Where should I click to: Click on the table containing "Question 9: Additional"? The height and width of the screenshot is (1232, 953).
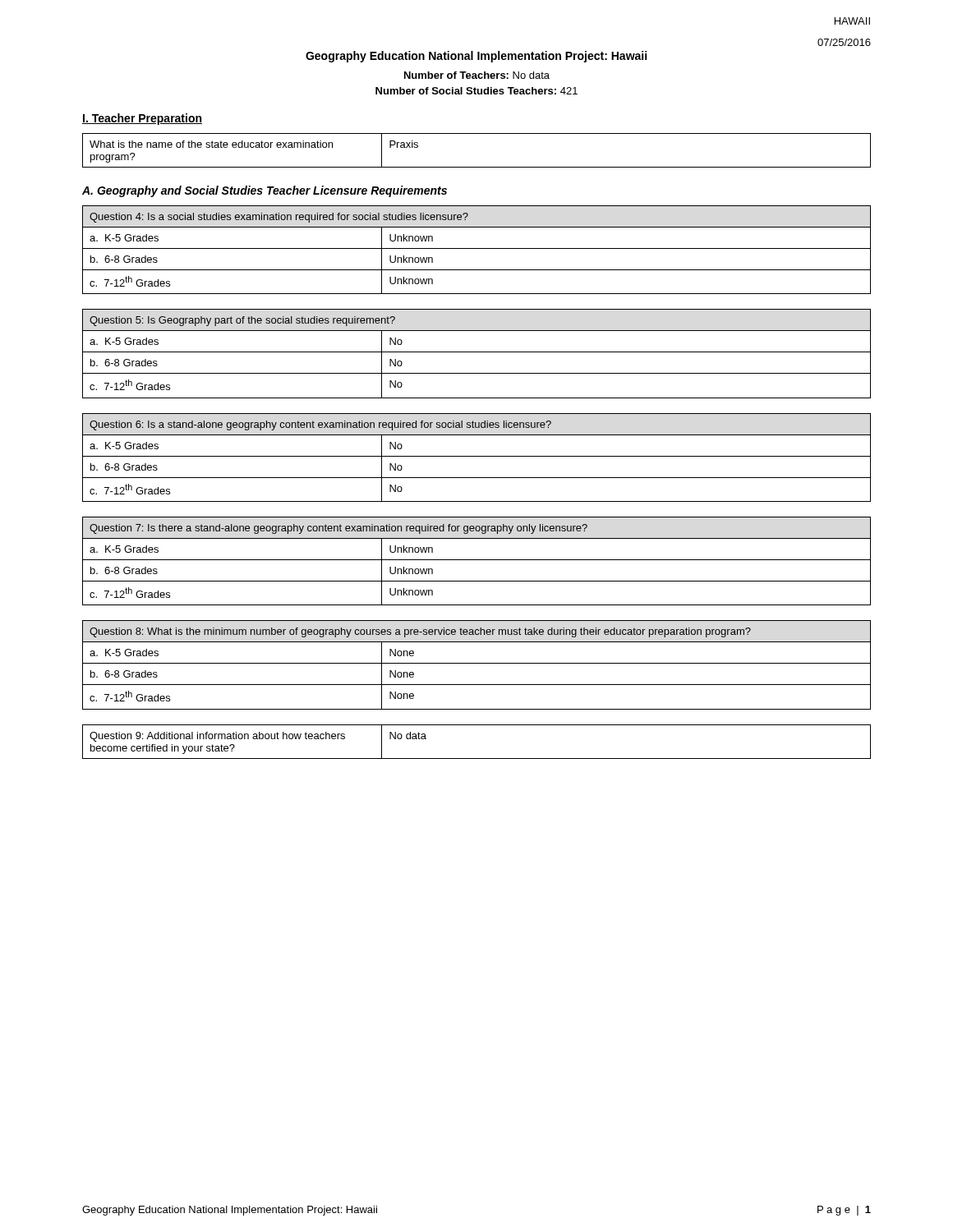point(476,741)
